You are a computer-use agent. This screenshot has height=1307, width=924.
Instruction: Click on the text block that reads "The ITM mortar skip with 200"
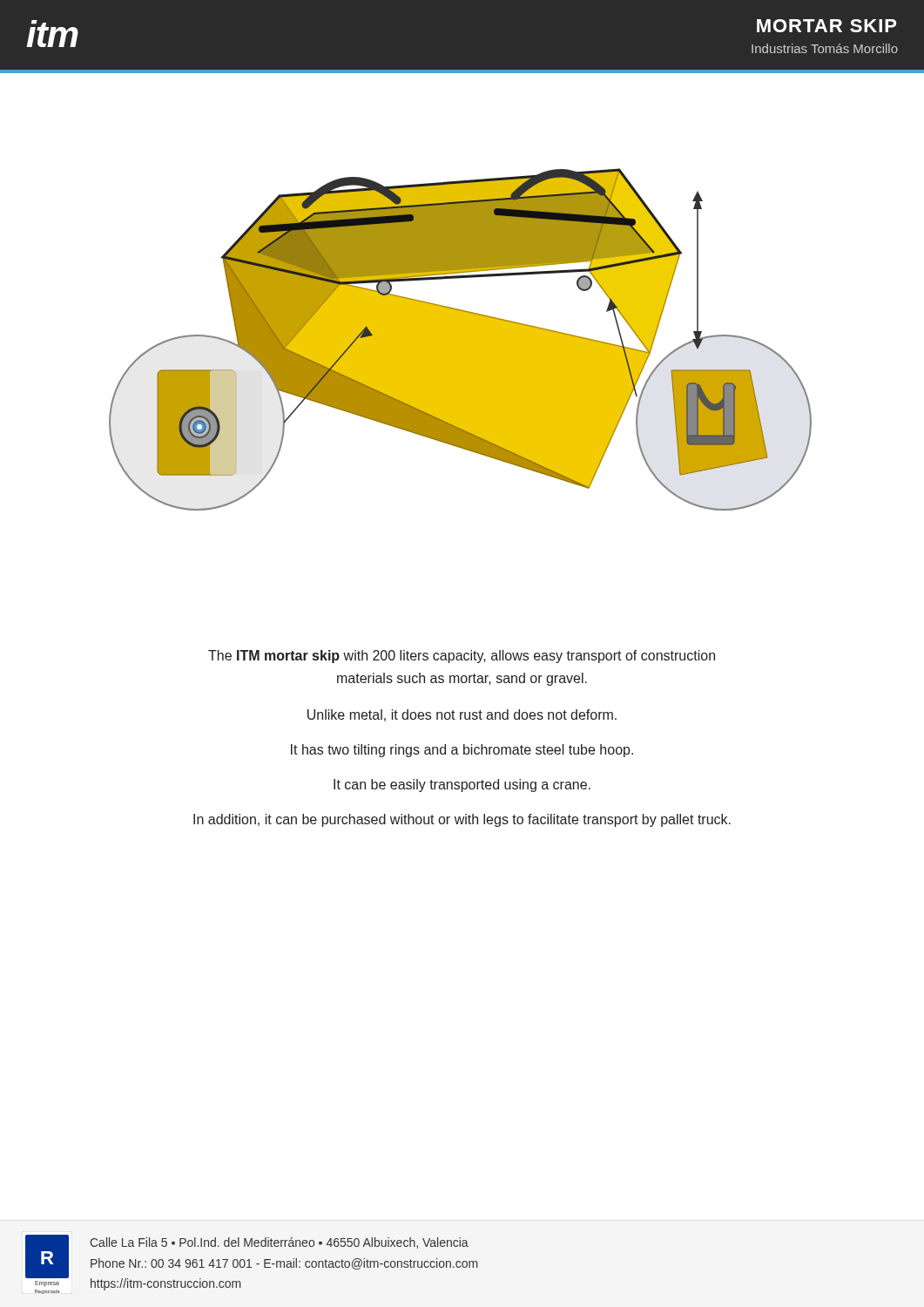[x=462, y=667]
